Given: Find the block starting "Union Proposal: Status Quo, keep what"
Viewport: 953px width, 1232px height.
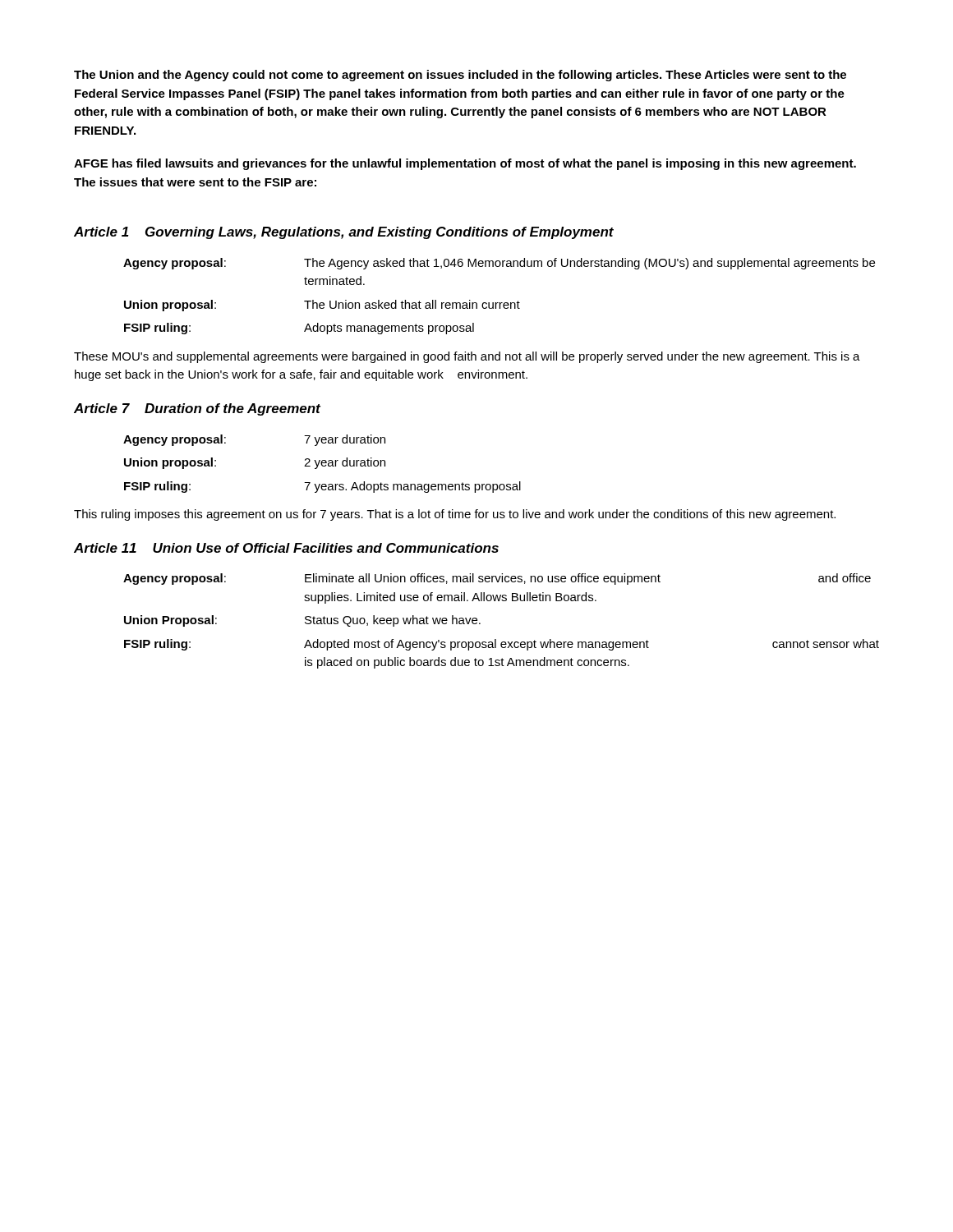Looking at the screenshot, I should click(476, 621).
